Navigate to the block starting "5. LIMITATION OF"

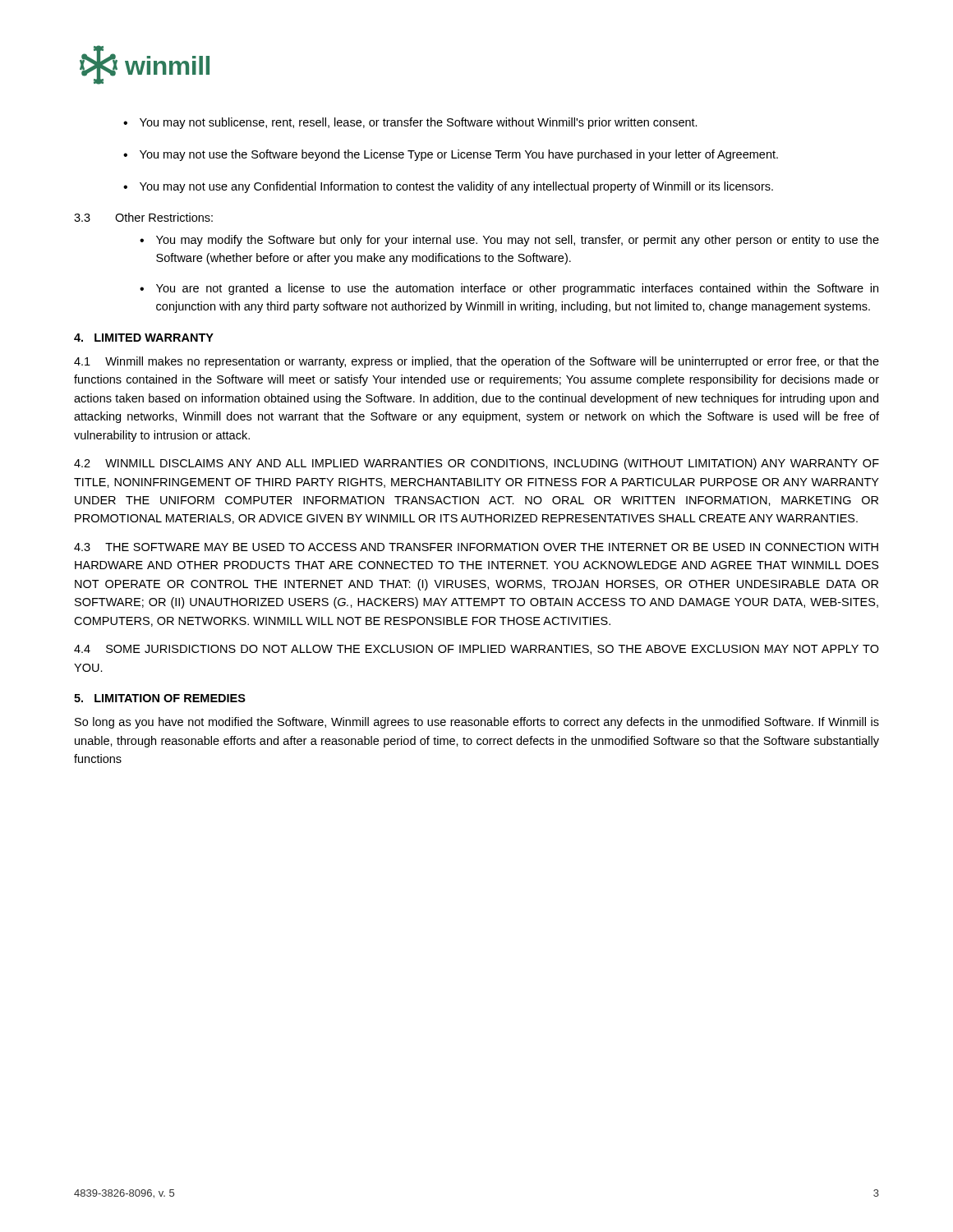[160, 698]
